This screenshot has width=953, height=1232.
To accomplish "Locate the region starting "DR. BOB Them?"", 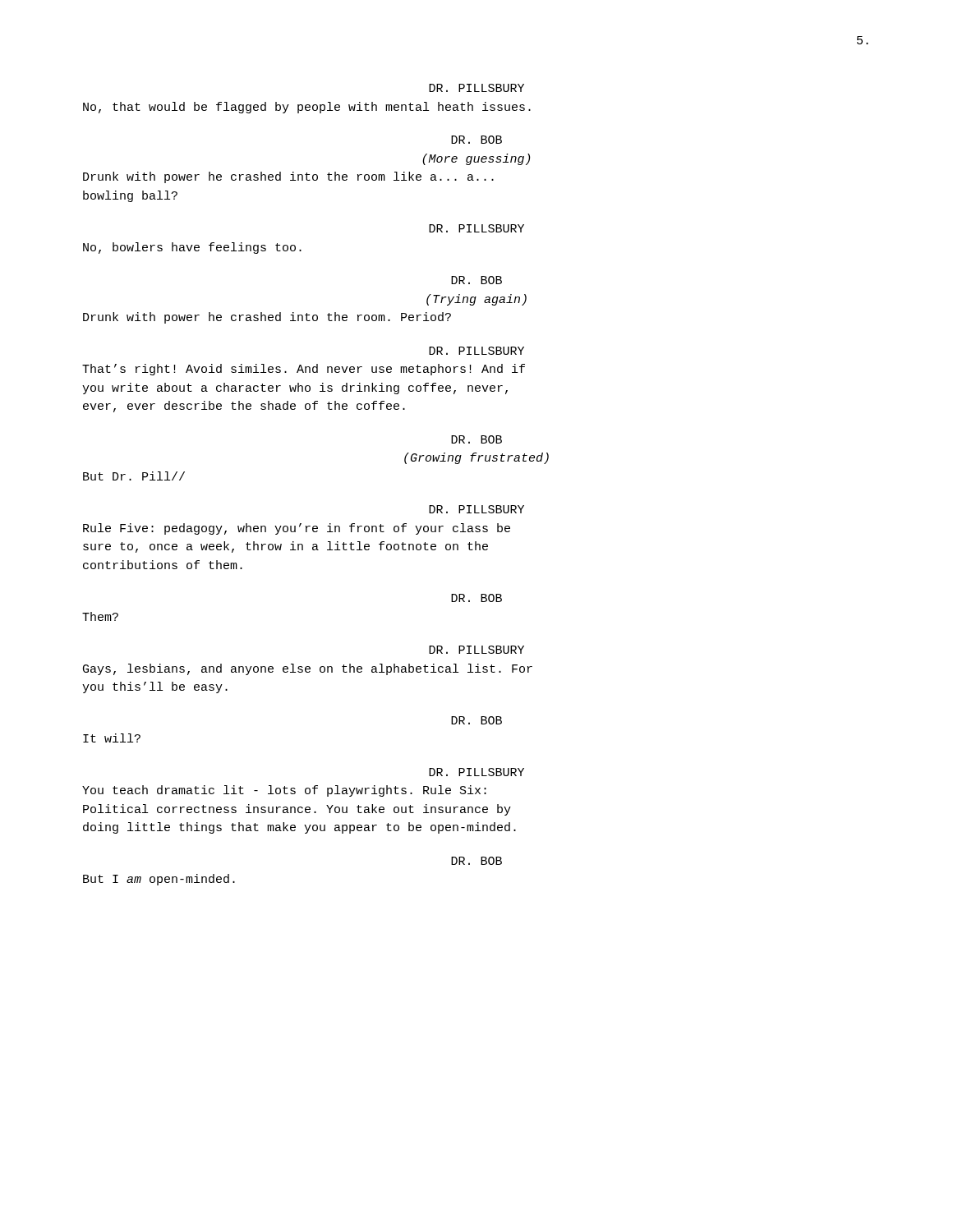I will click(x=476, y=609).
